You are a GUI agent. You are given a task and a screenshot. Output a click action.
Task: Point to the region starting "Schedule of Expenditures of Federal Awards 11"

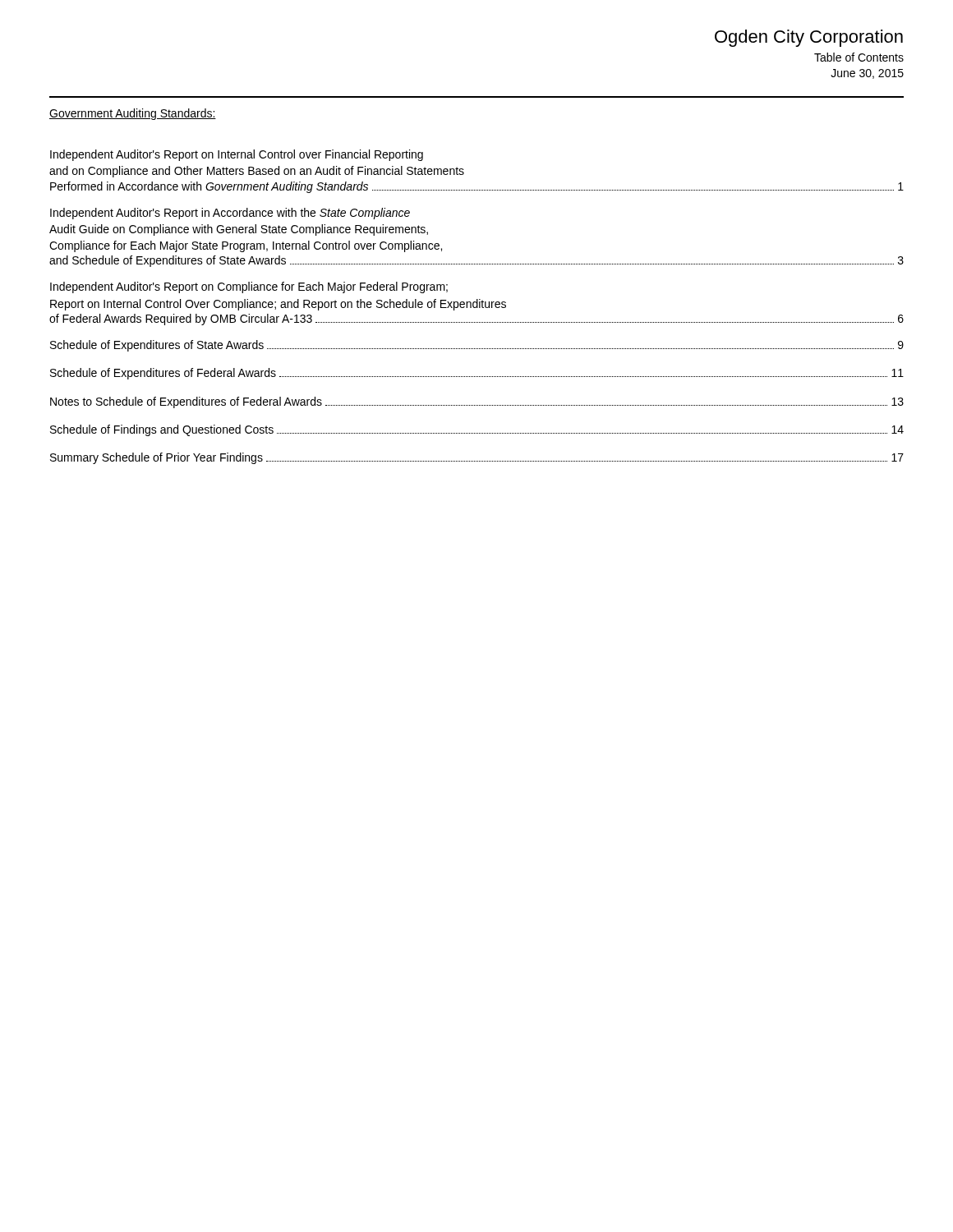pyautogui.click(x=476, y=373)
